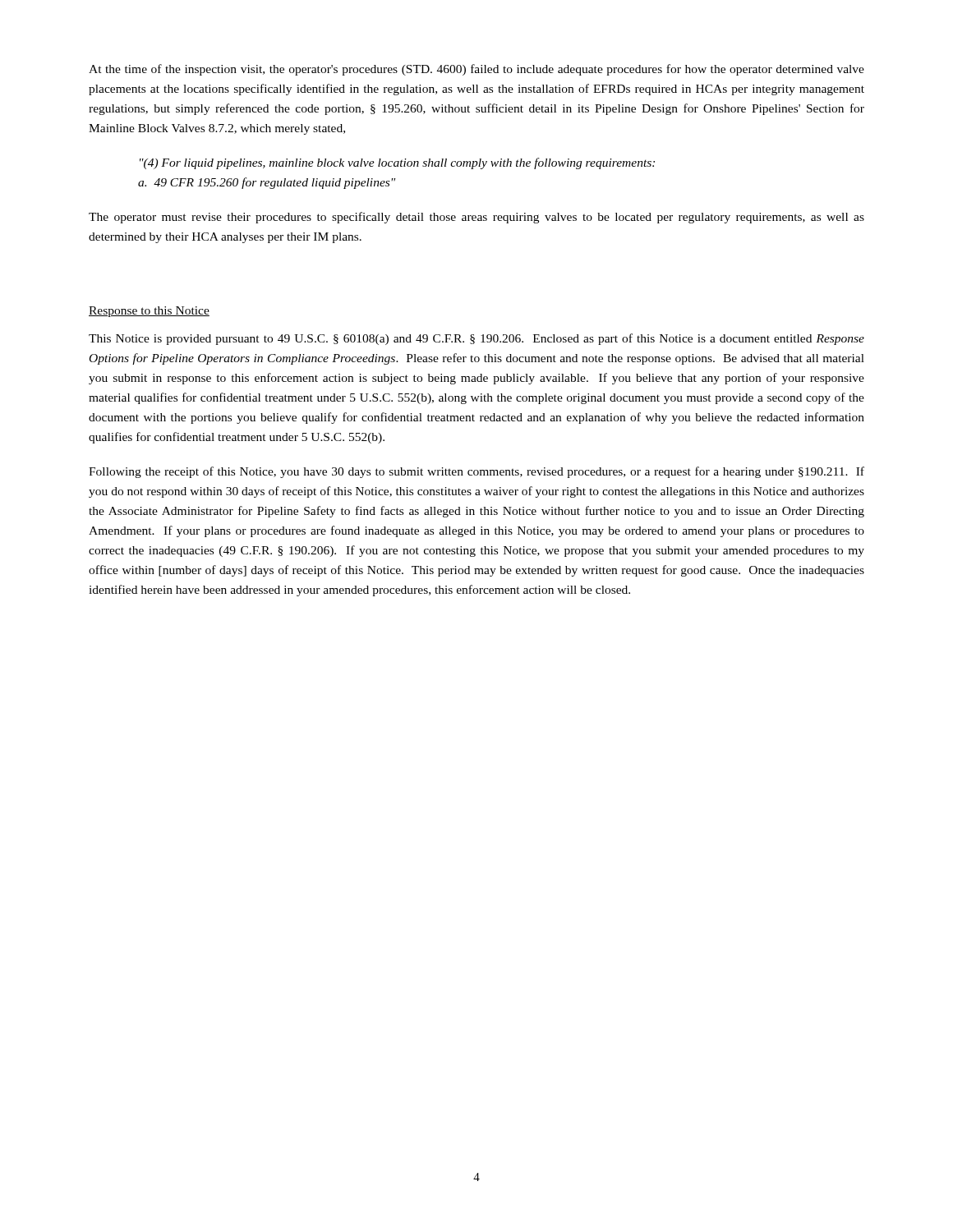Click on the text block that reads "At the time of"

tap(476, 98)
